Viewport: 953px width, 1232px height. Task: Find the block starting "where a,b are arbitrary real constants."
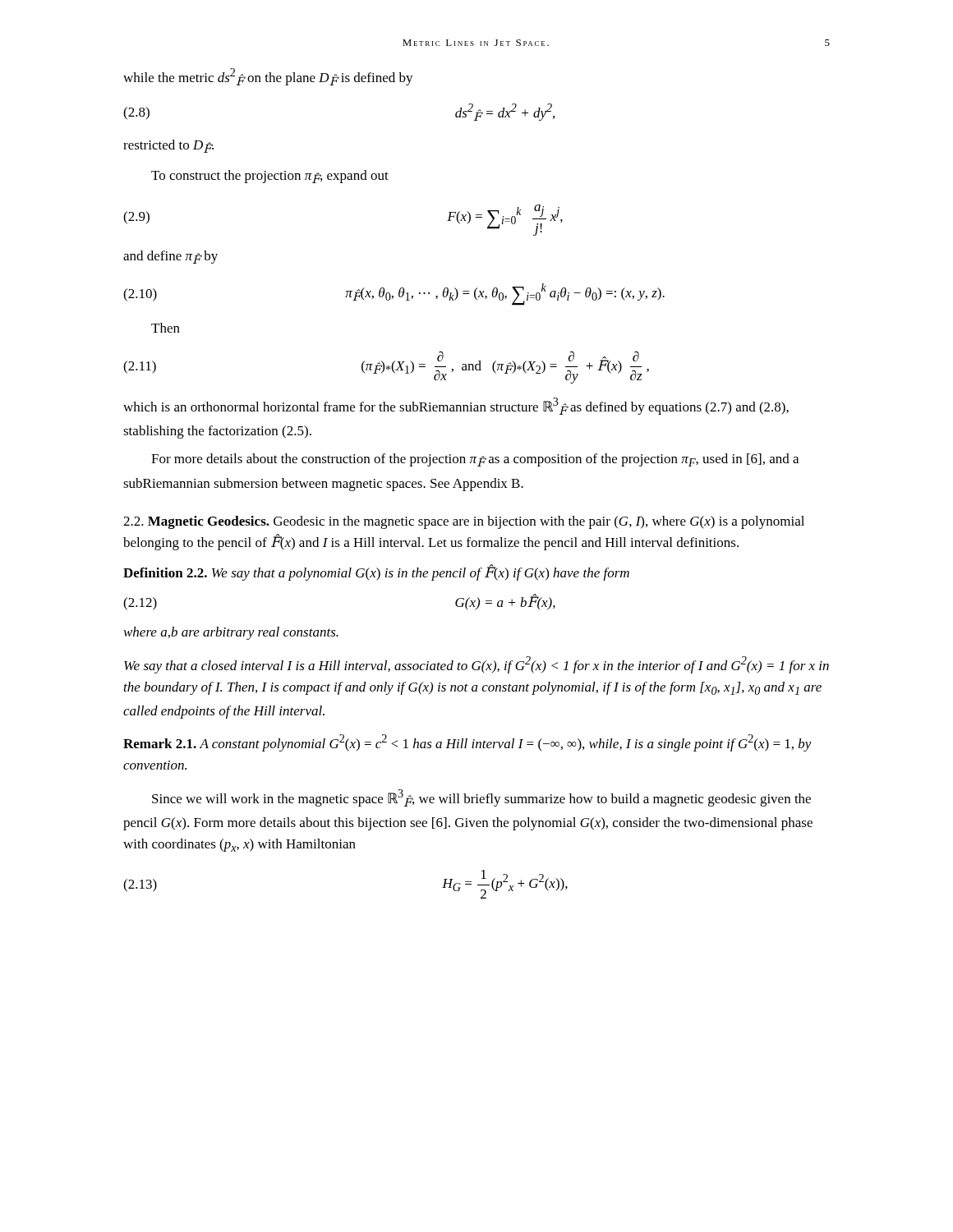(231, 632)
